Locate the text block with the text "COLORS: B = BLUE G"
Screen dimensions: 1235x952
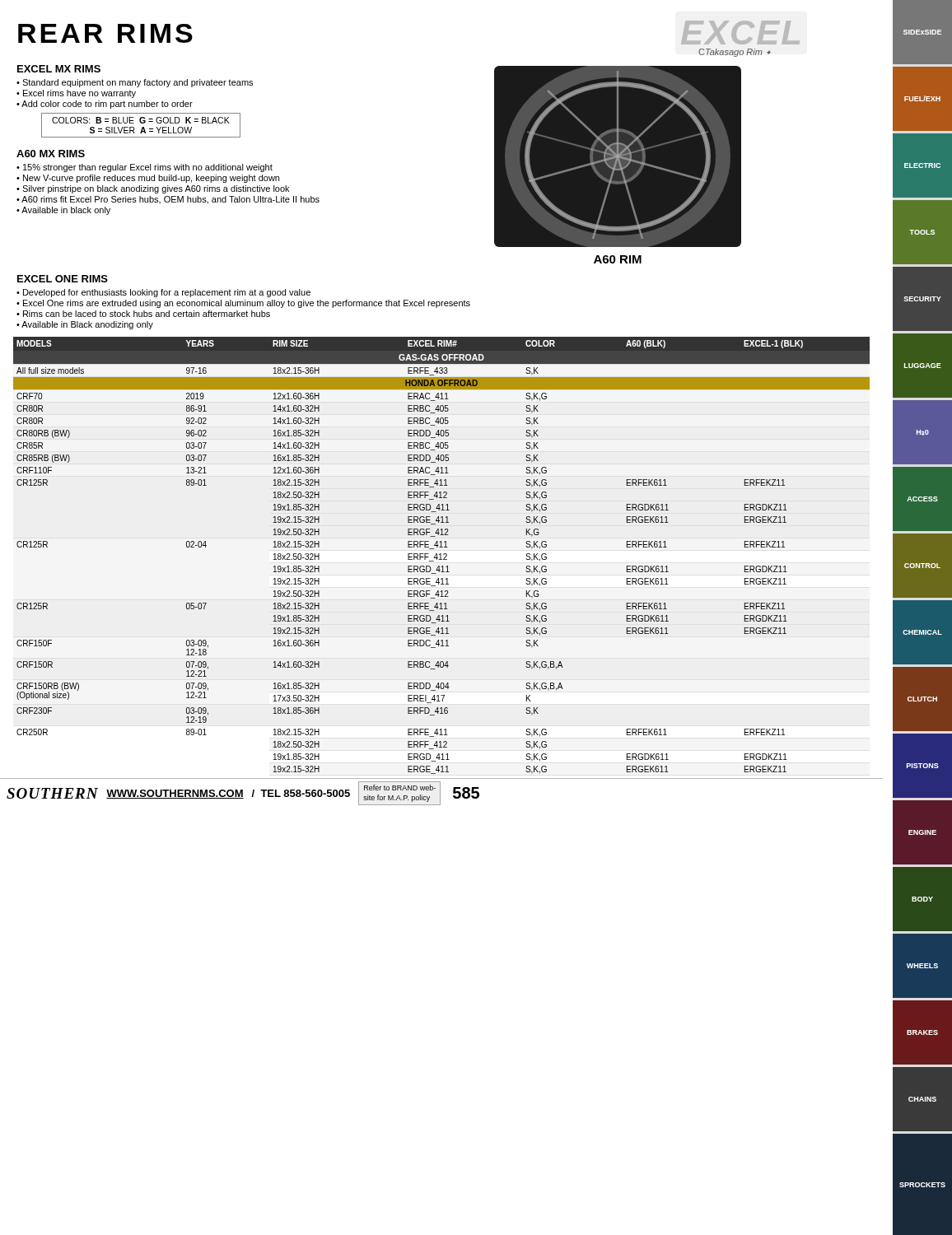click(141, 125)
